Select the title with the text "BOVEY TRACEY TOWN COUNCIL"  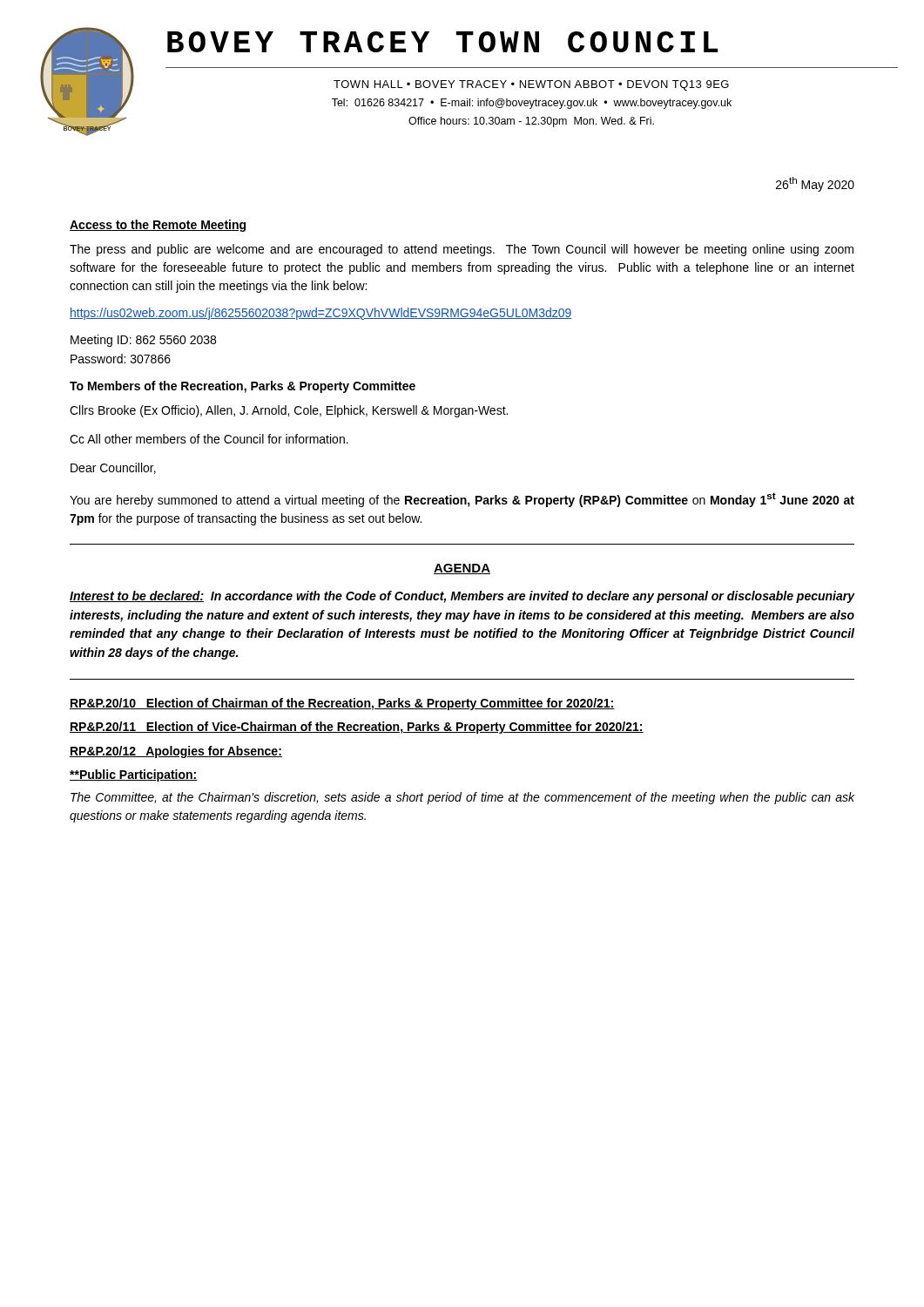tap(218, 42)
